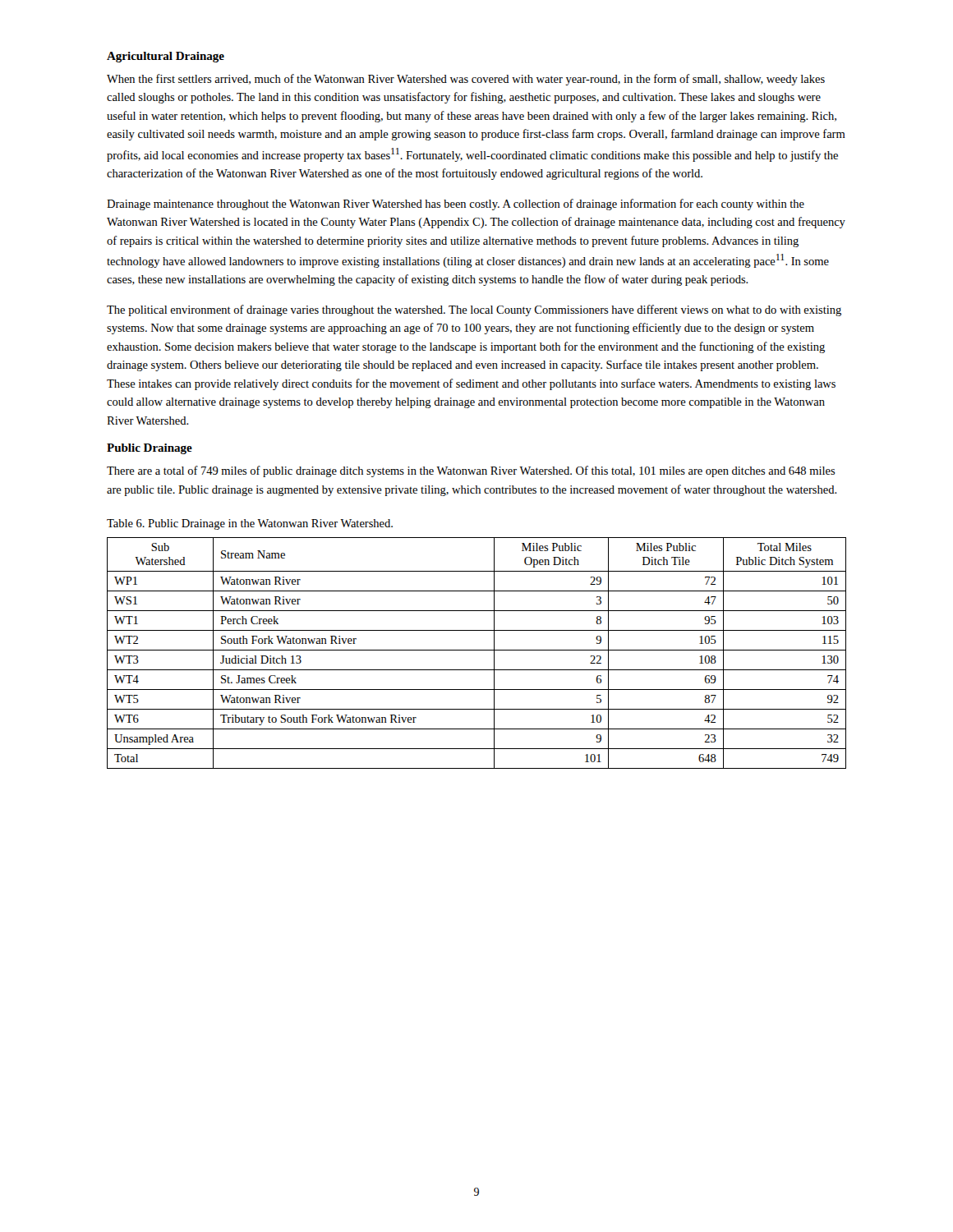Find the table that mentions "Watonwan River"
Image resolution: width=953 pixels, height=1232 pixels.
pos(476,653)
